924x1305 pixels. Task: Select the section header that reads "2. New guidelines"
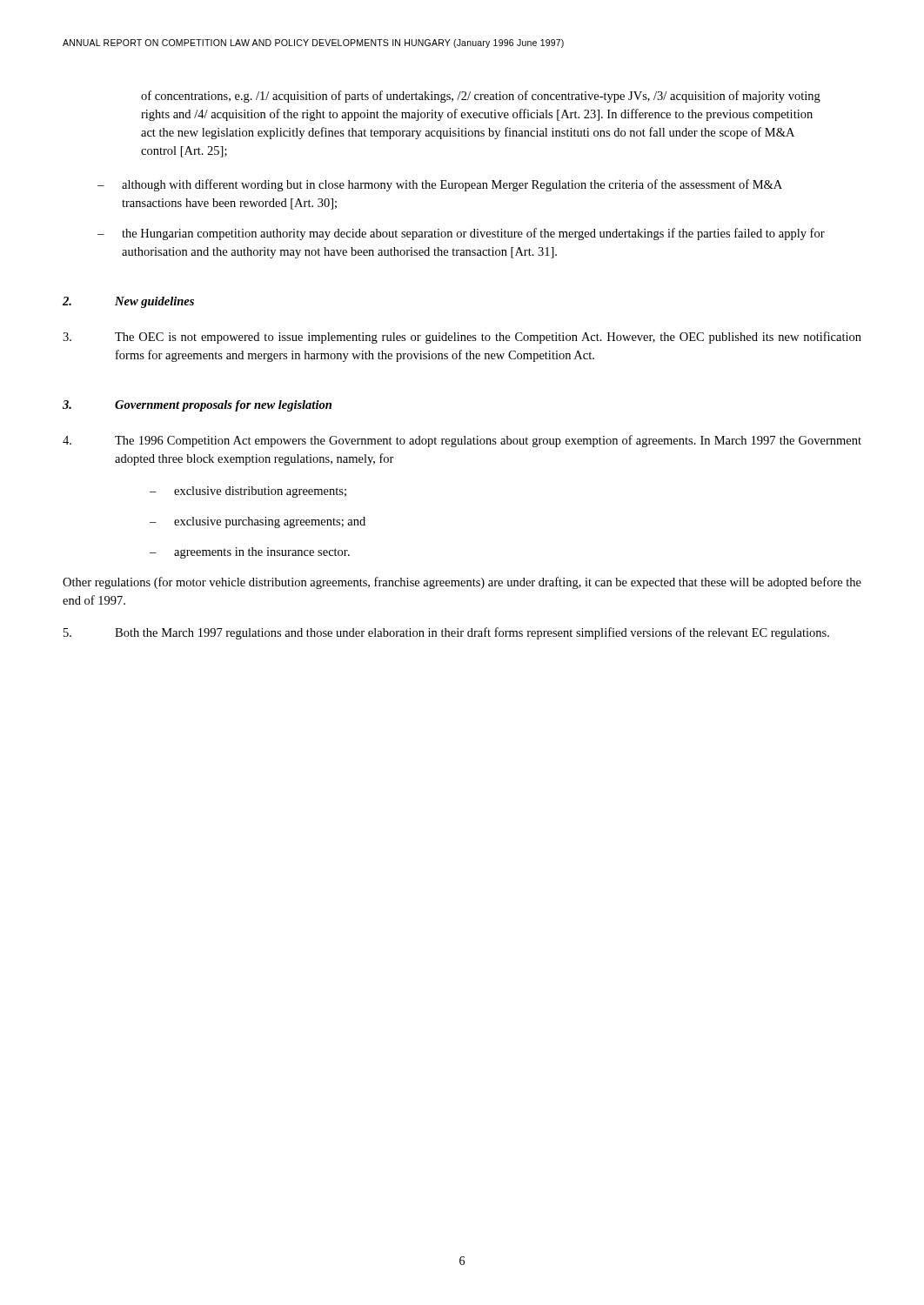[129, 302]
